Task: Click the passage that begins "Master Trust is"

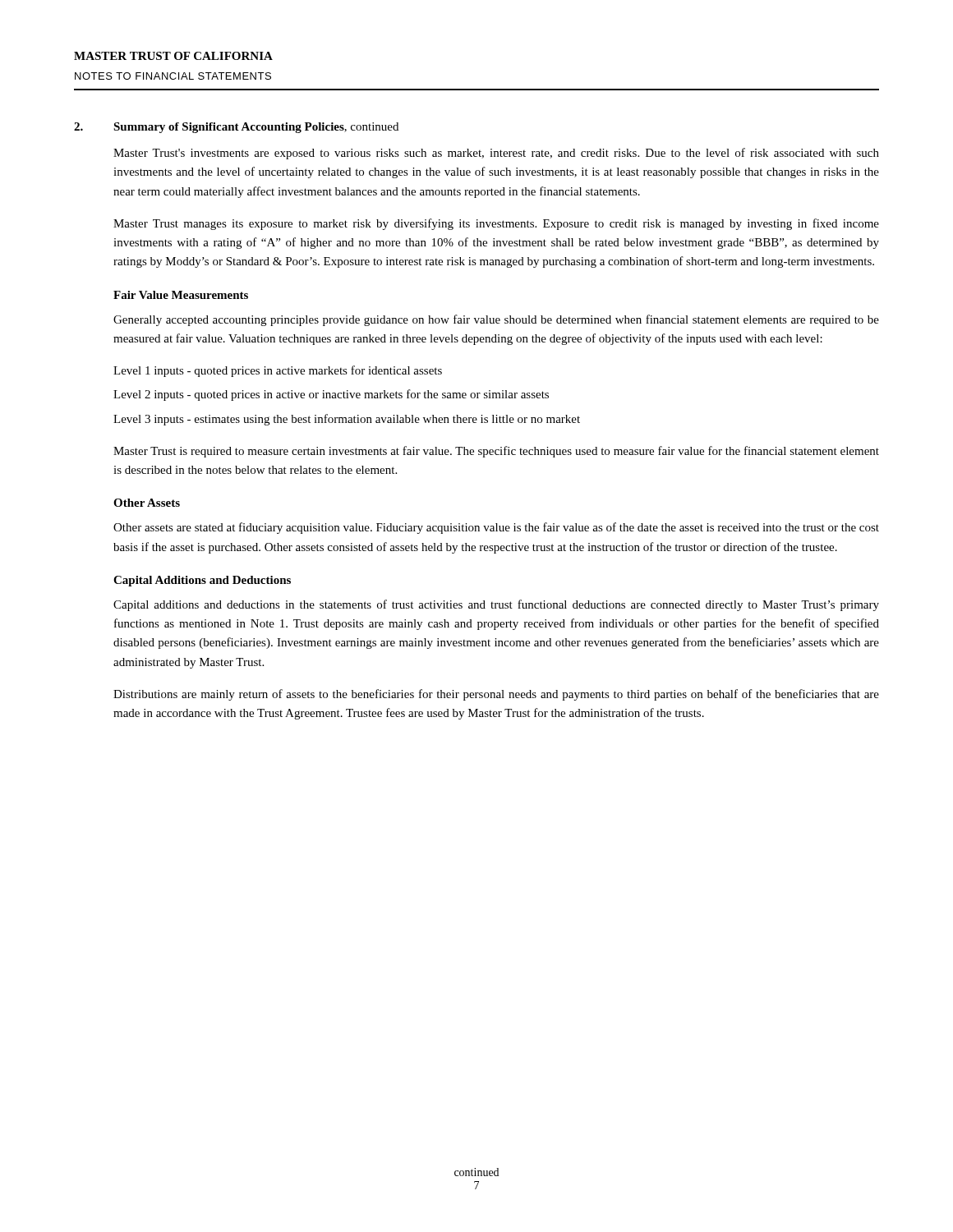Action: click(x=496, y=460)
